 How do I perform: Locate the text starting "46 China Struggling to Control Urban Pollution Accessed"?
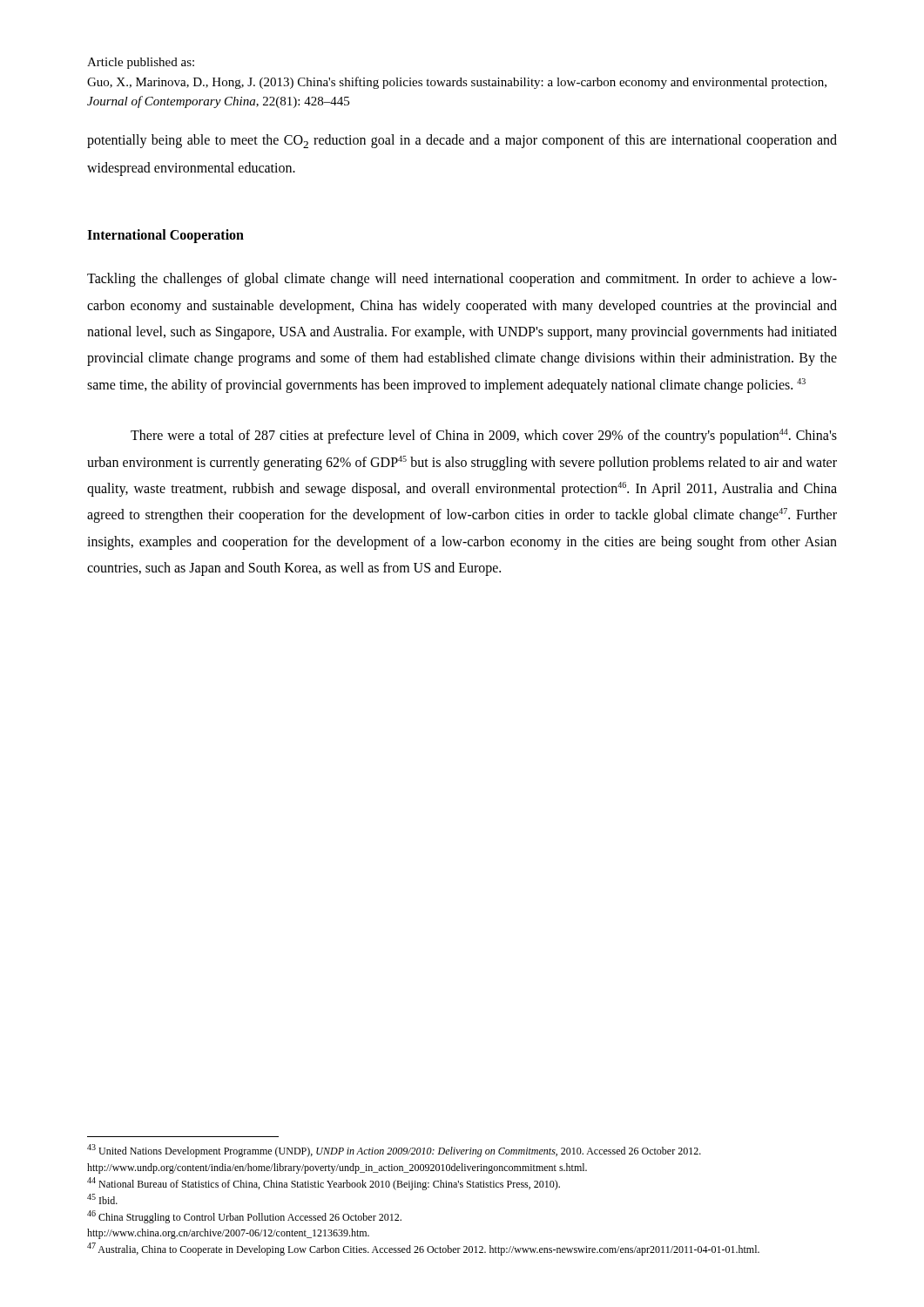245,1216
